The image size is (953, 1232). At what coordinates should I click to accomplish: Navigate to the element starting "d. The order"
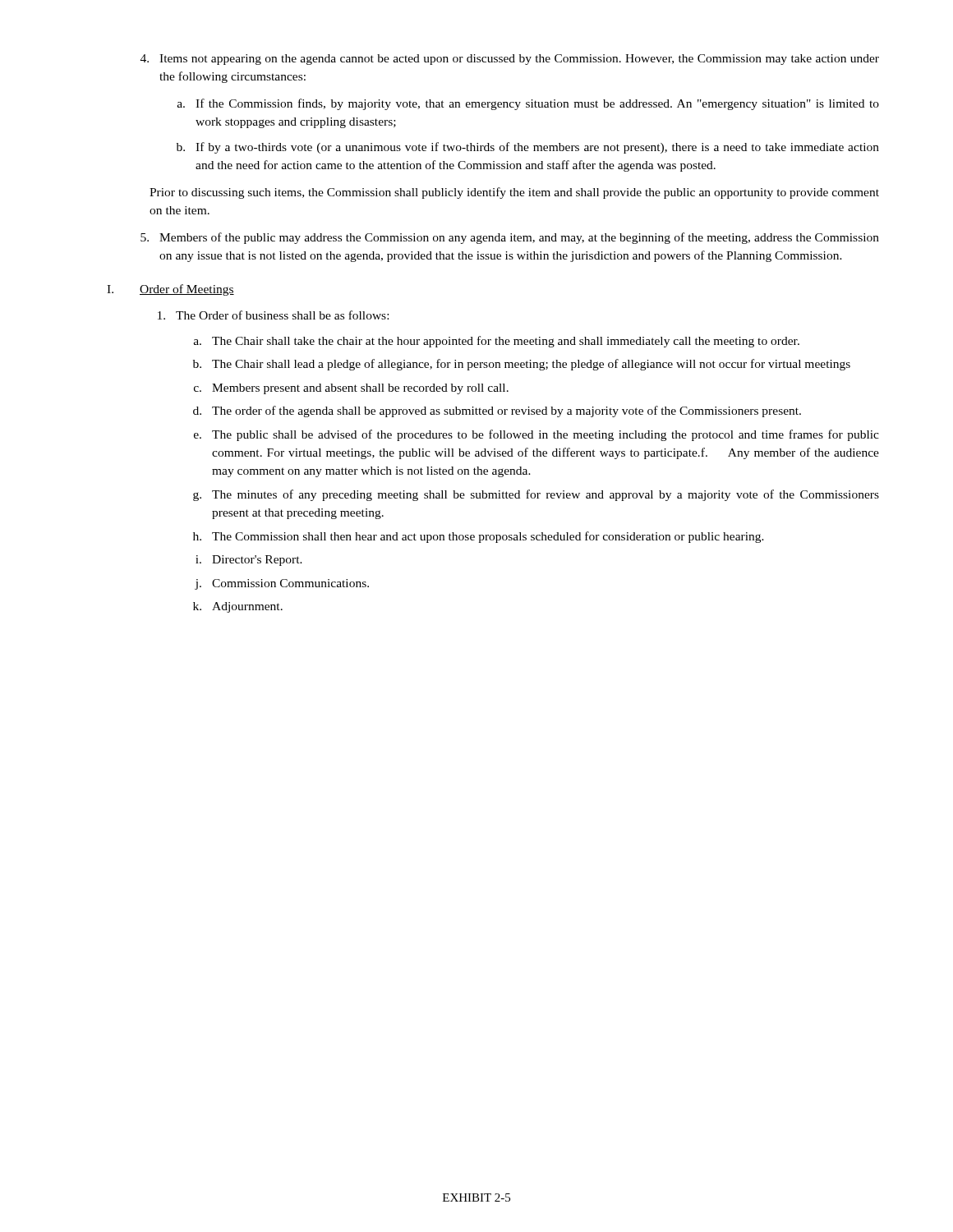pos(522,411)
